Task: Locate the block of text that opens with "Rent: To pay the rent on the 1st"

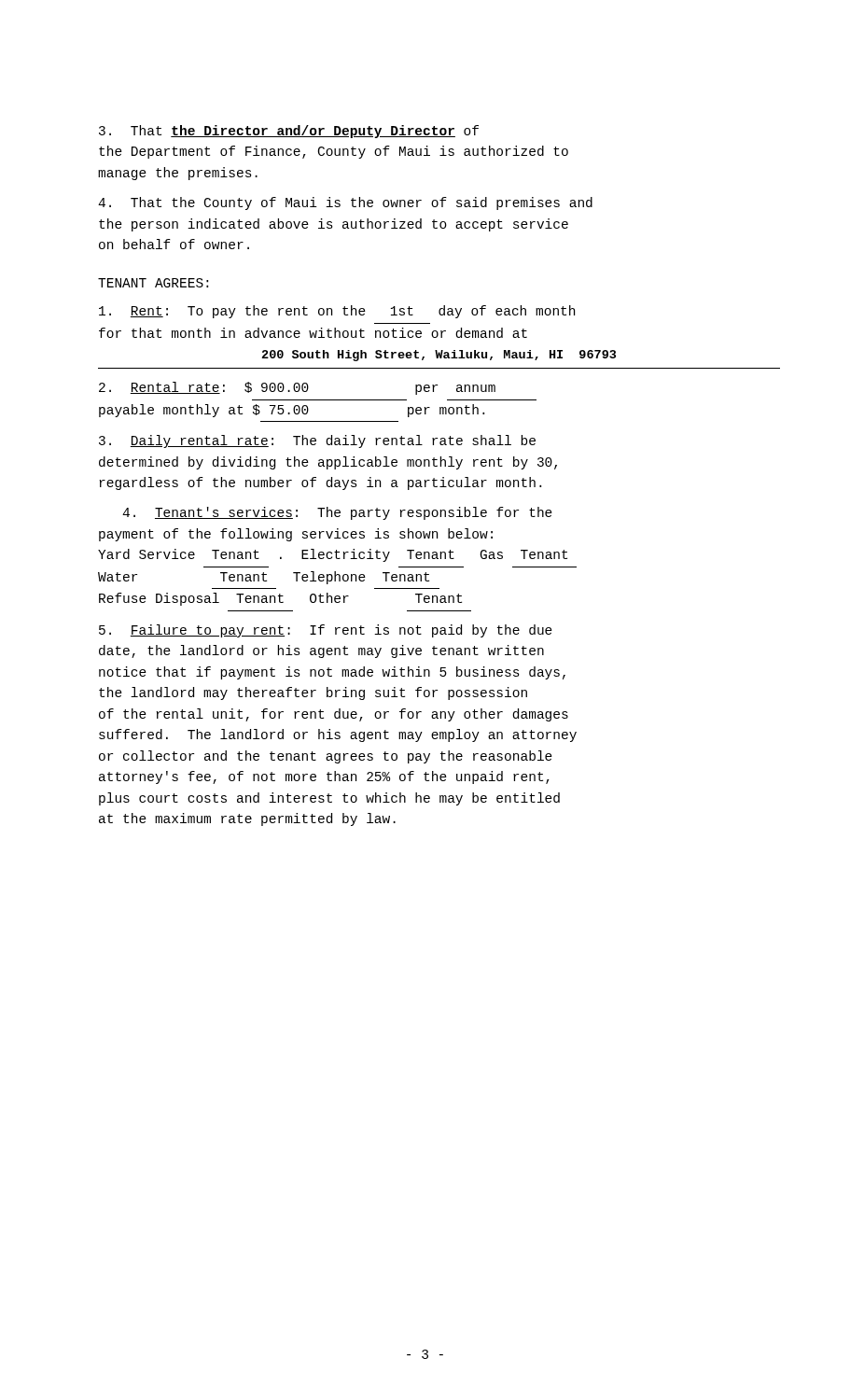Action: (439, 335)
